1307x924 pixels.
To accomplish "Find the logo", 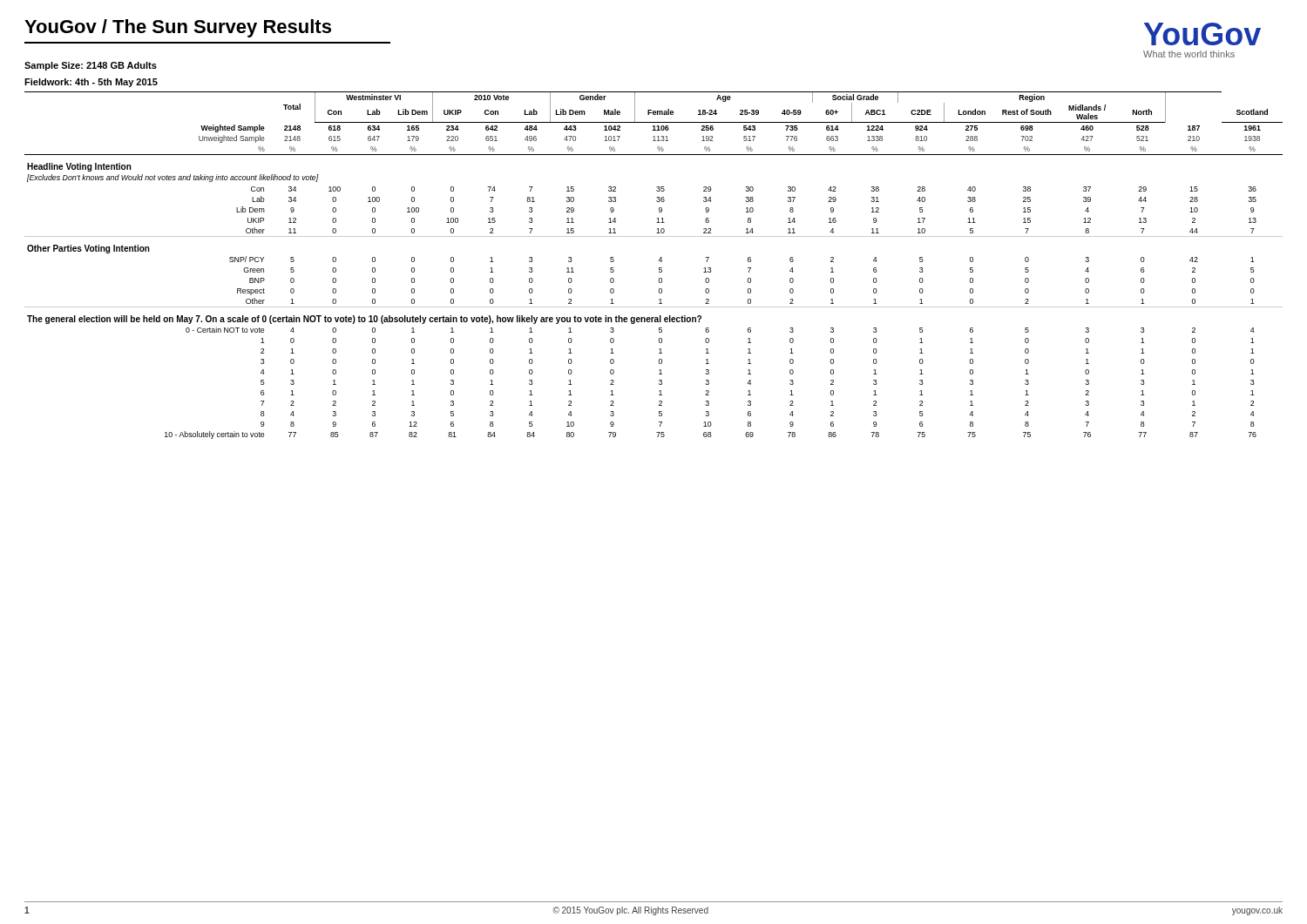I will coord(1213,39).
